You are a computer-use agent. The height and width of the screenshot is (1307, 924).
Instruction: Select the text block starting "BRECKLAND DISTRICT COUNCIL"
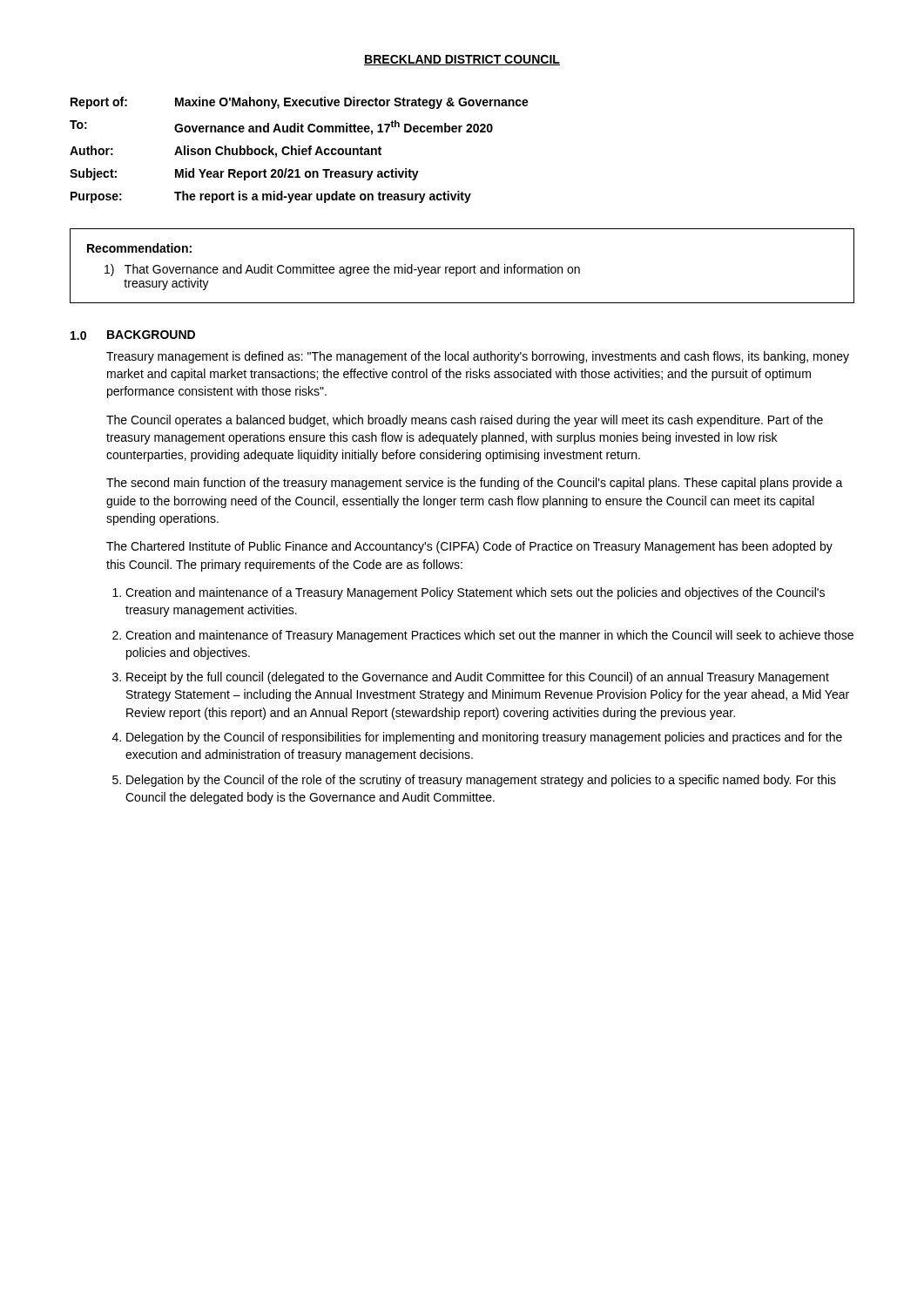462,59
